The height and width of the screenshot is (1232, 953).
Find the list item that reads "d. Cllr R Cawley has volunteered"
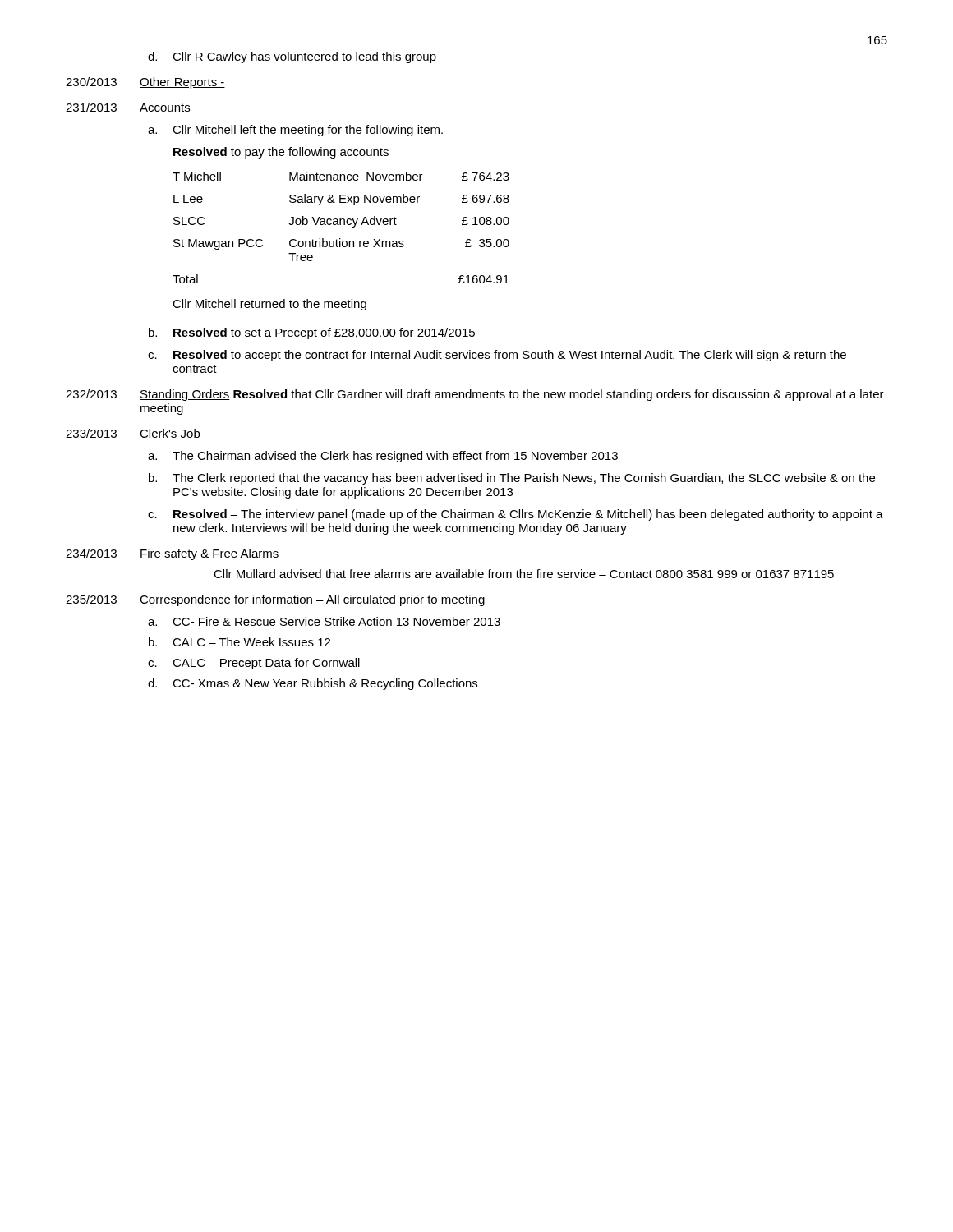(x=292, y=56)
